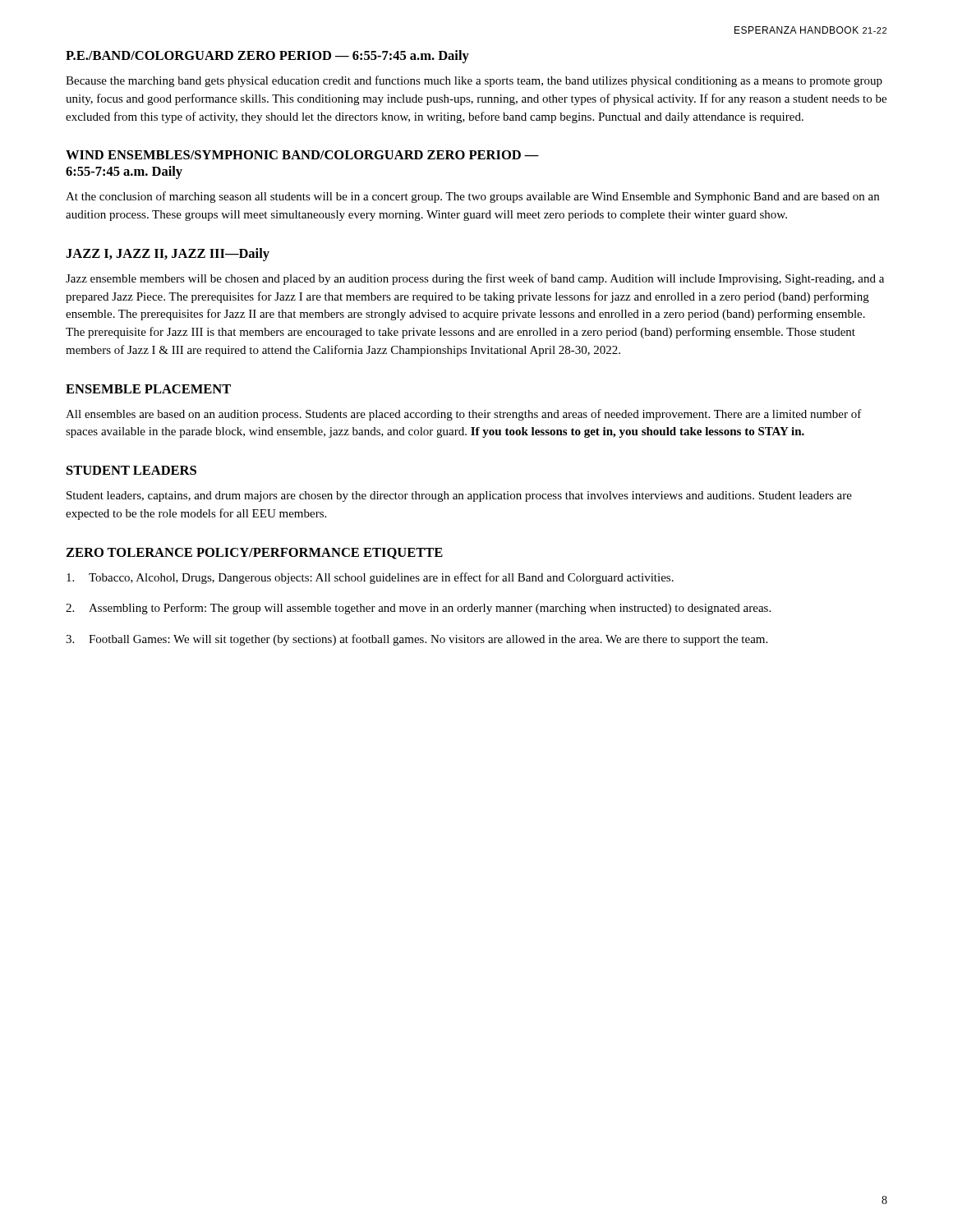
Task: Find the text block starting "Jazz ensemble members will be chosen"
Action: tap(475, 314)
